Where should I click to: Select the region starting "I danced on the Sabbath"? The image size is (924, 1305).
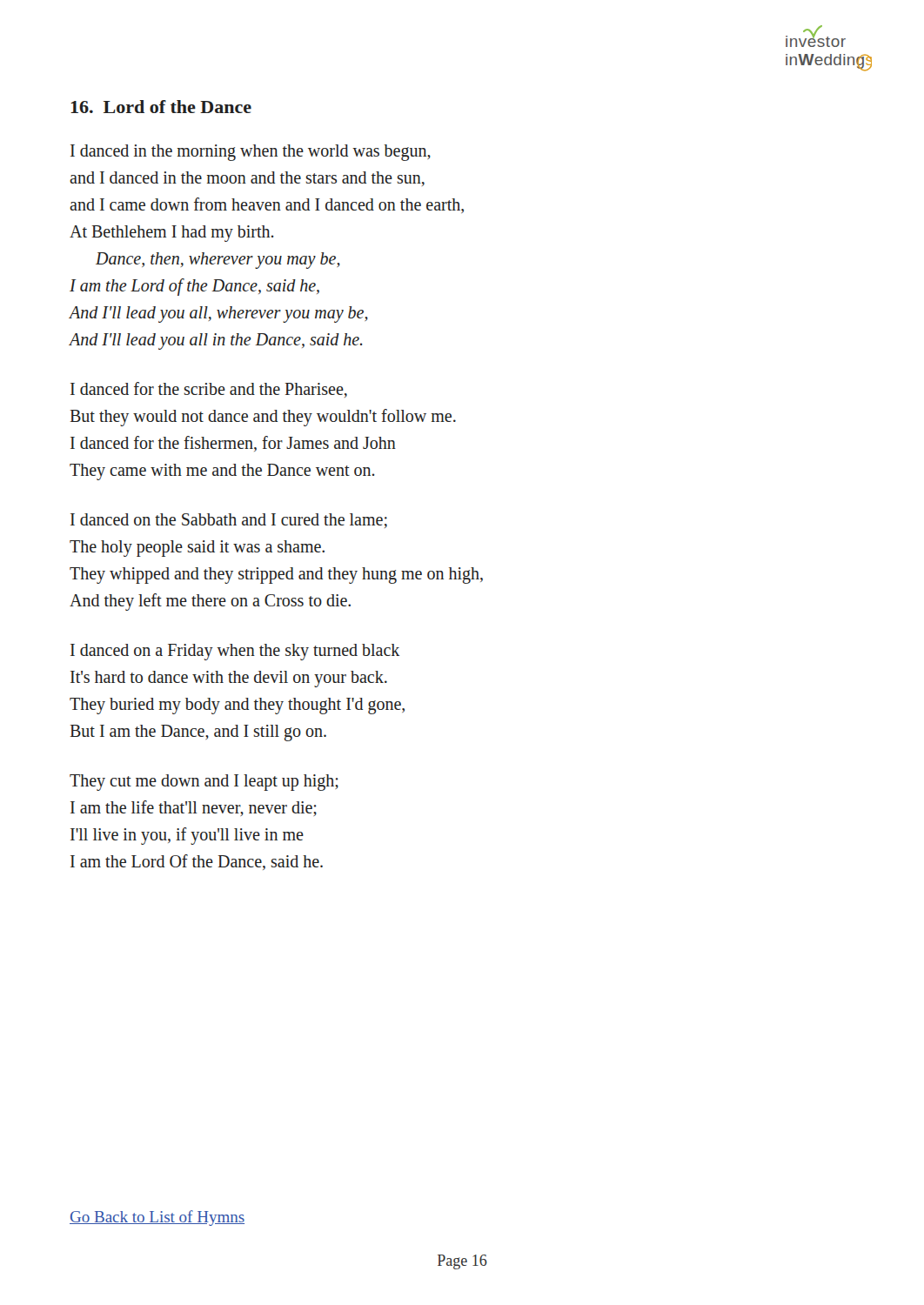point(277,560)
